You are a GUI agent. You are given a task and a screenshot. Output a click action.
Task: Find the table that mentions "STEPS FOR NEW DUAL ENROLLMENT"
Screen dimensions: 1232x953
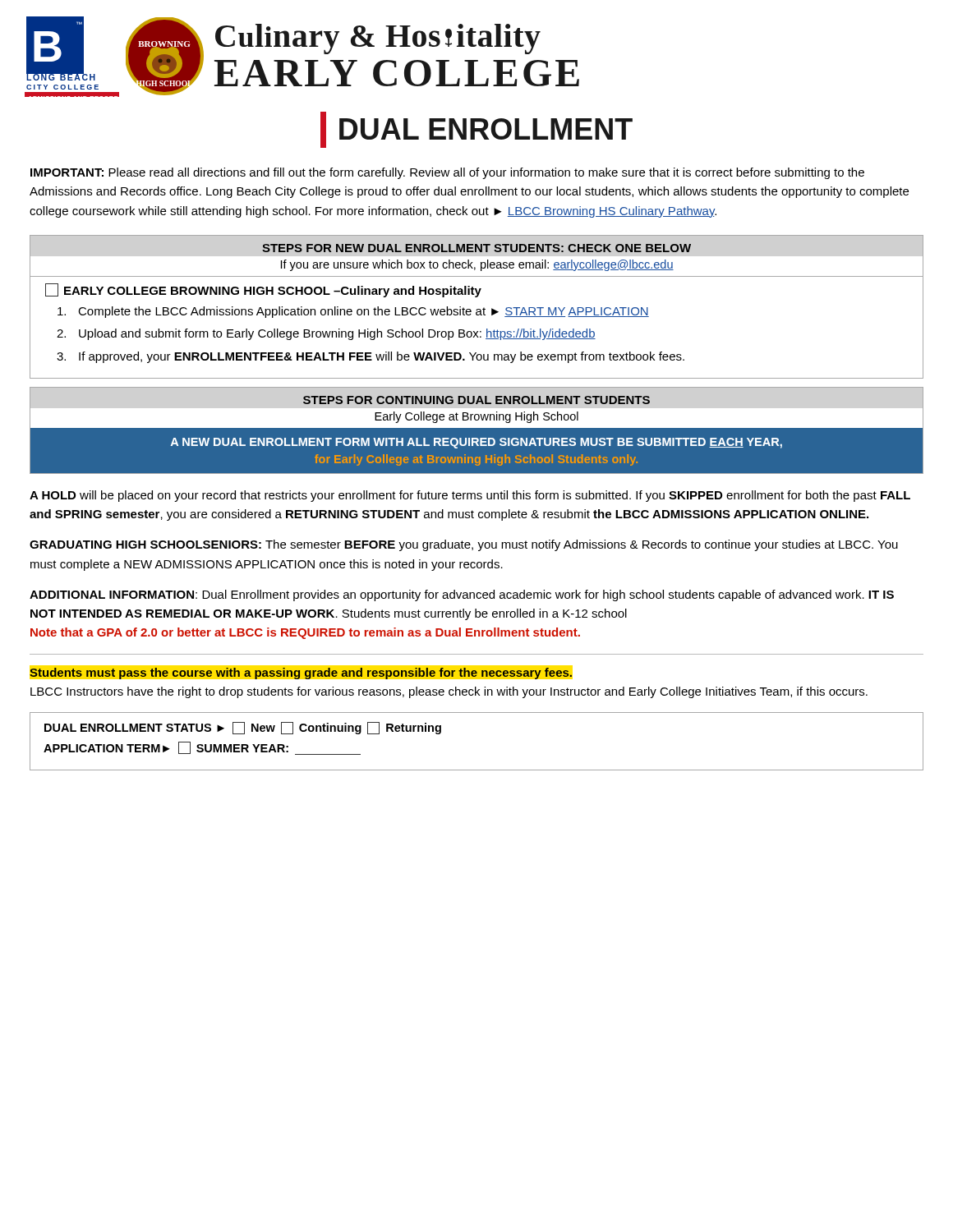pyautogui.click(x=476, y=307)
